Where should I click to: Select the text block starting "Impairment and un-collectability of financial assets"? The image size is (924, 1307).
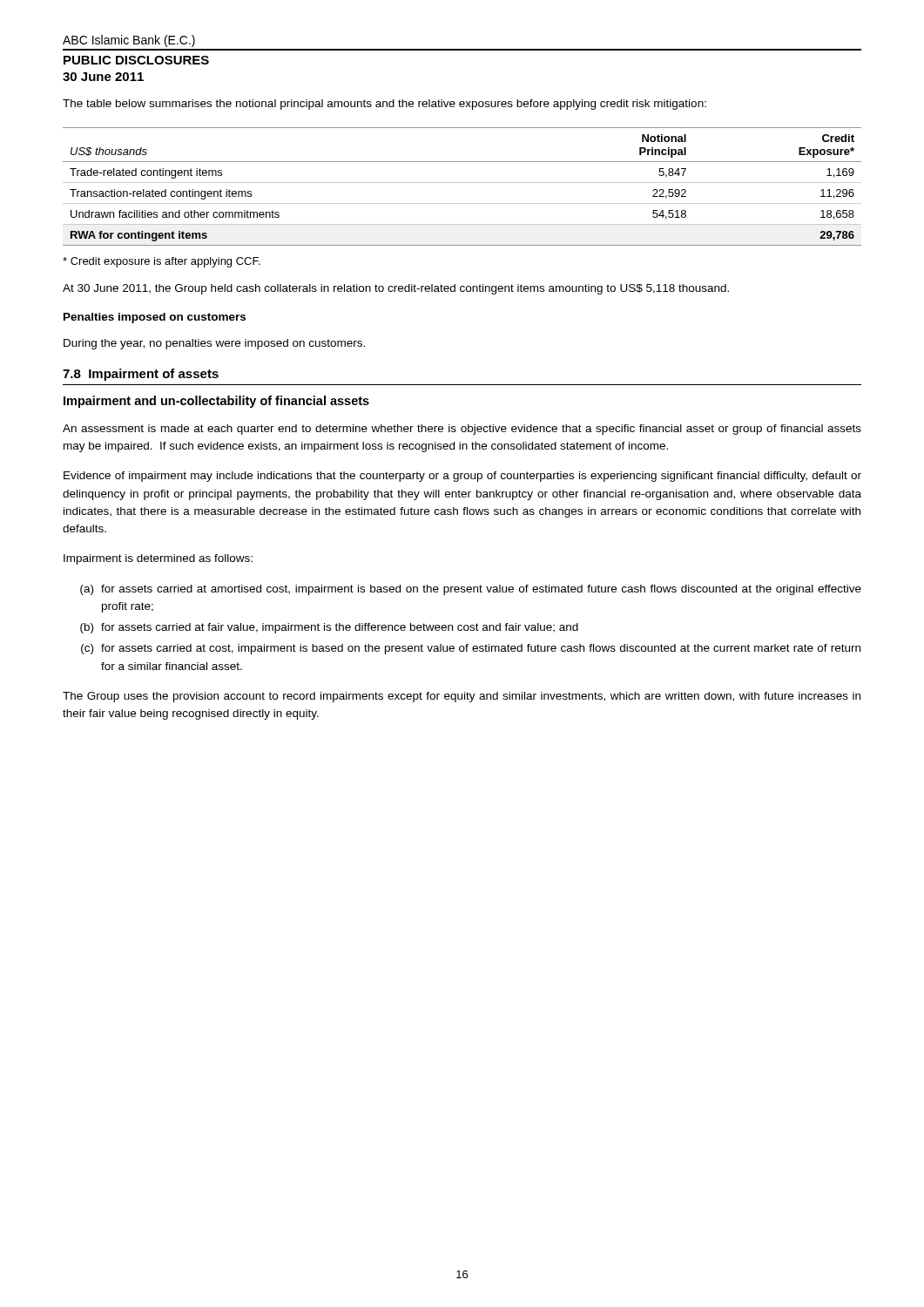tap(216, 402)
